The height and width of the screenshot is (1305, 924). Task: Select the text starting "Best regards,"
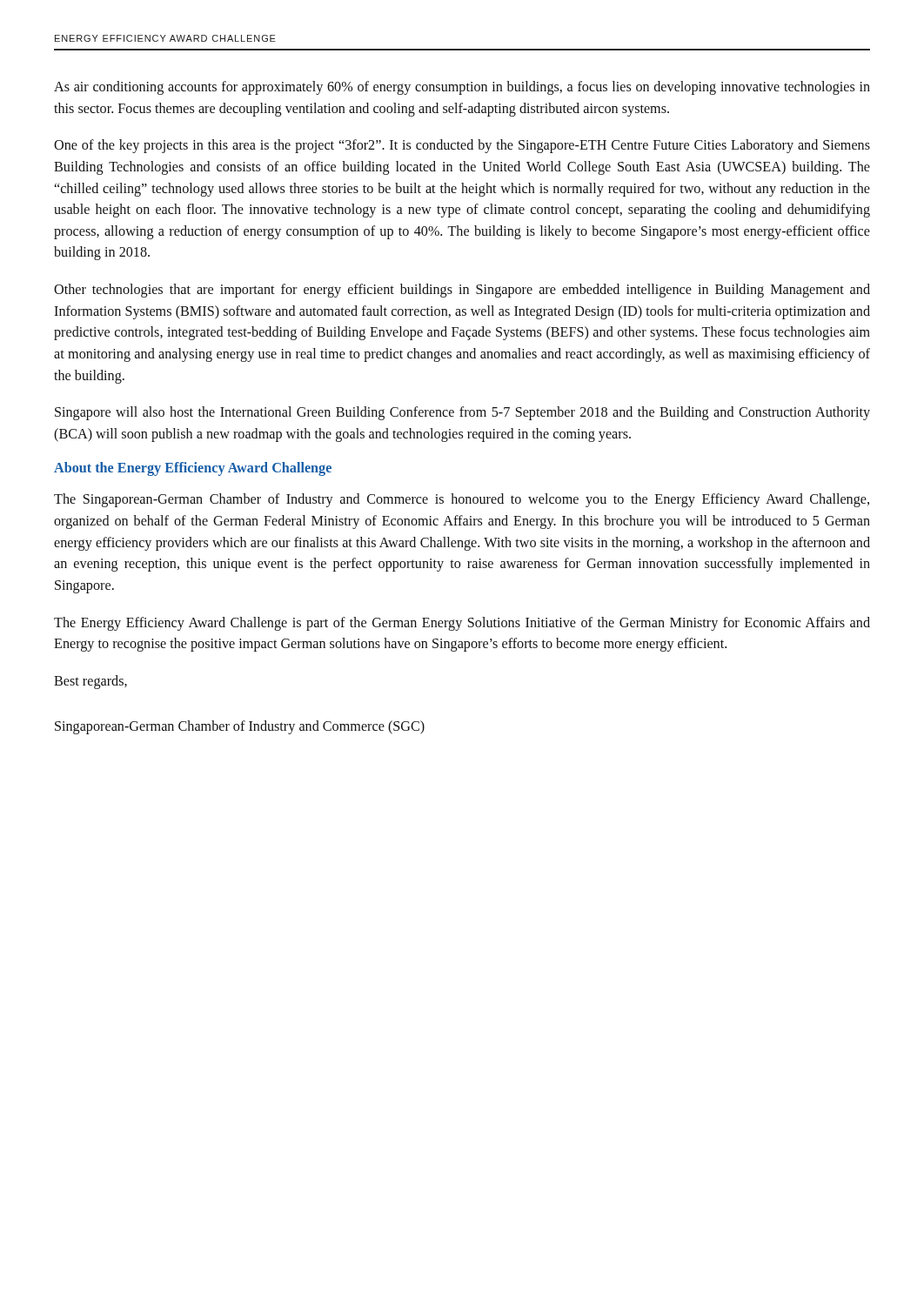pyautogui.click(x=91, y=681)
